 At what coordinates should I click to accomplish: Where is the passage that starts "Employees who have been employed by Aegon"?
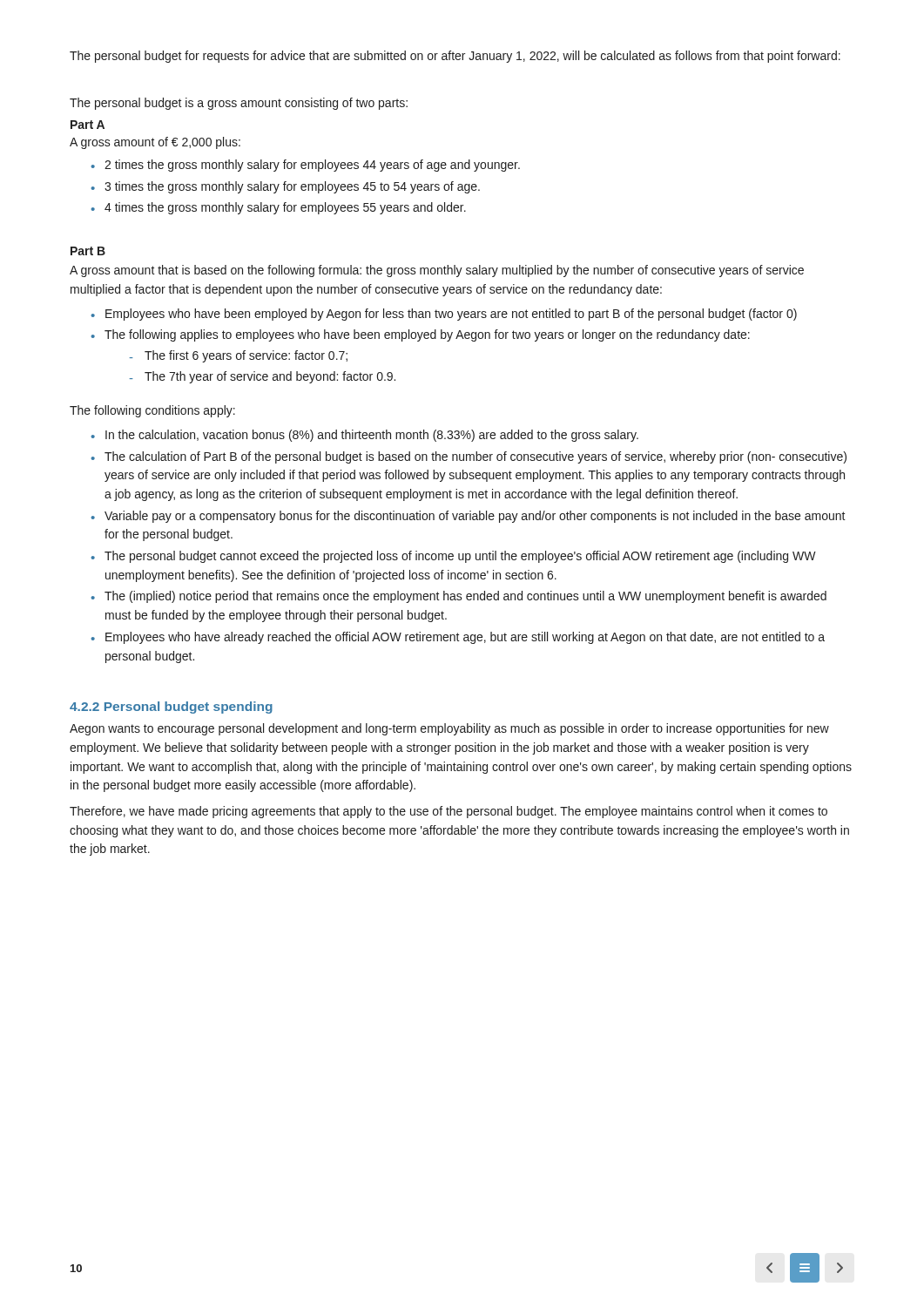pos(451,313)
